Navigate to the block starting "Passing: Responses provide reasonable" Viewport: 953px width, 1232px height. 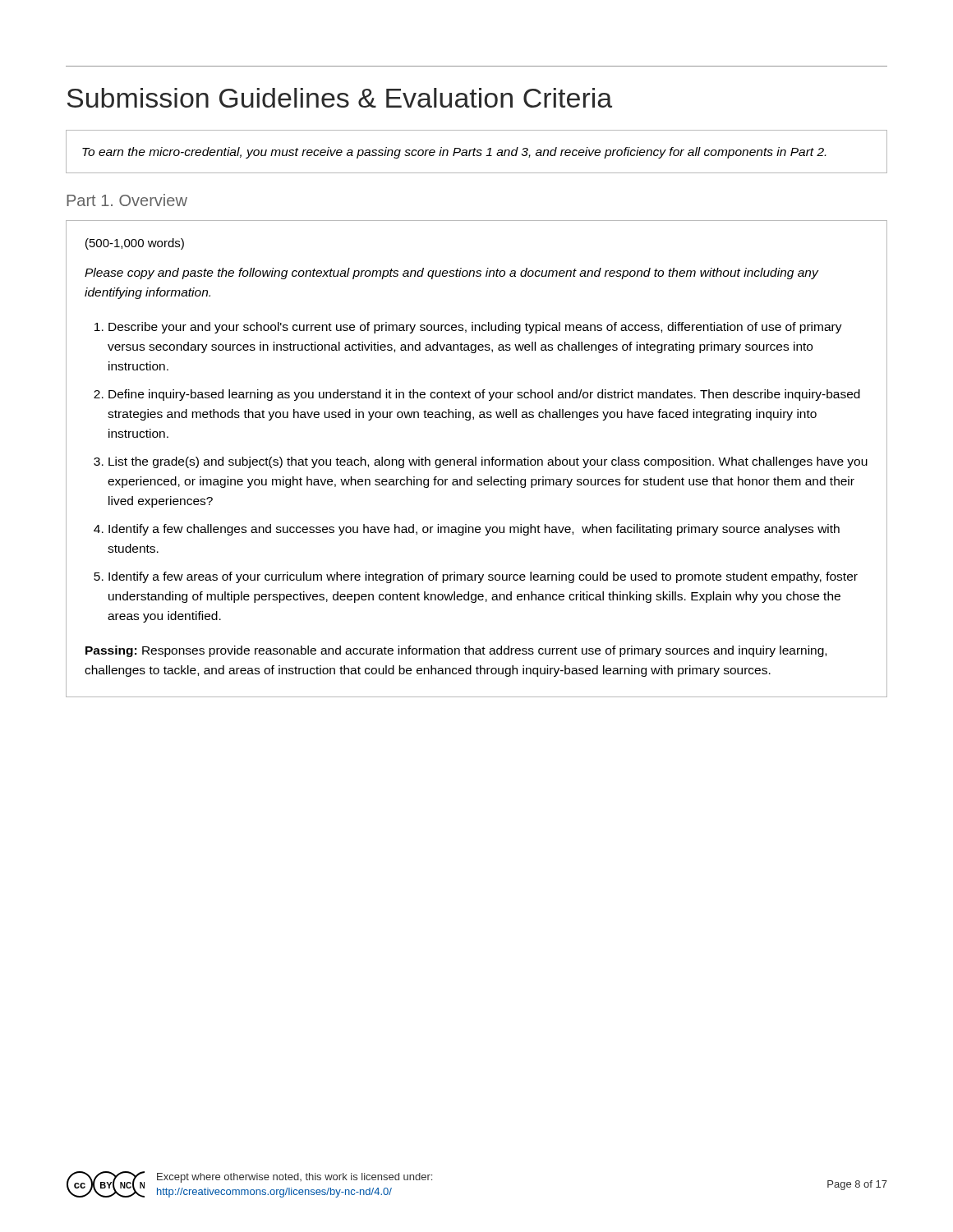[476, 661]
